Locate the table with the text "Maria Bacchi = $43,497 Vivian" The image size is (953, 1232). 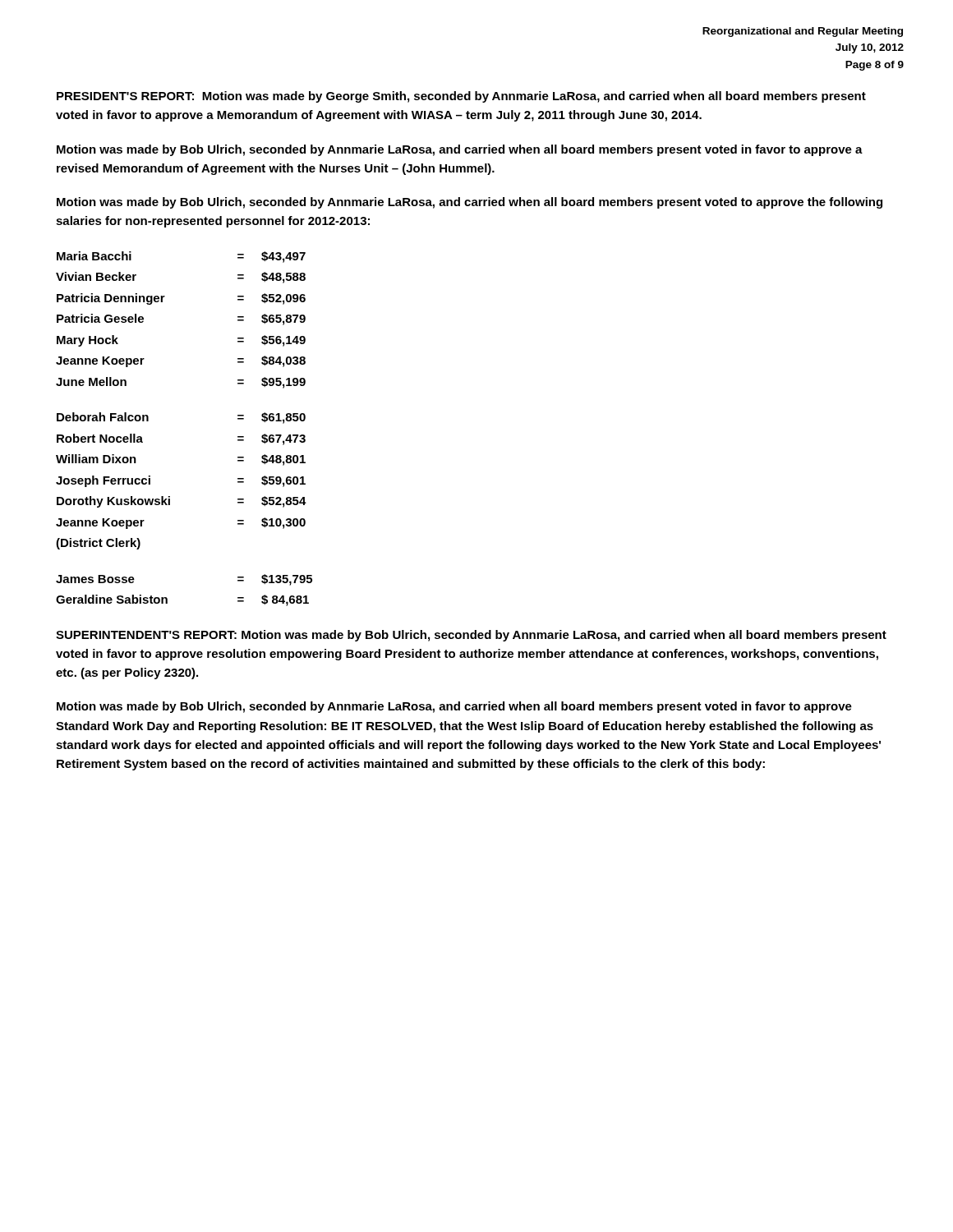(476, 428)
